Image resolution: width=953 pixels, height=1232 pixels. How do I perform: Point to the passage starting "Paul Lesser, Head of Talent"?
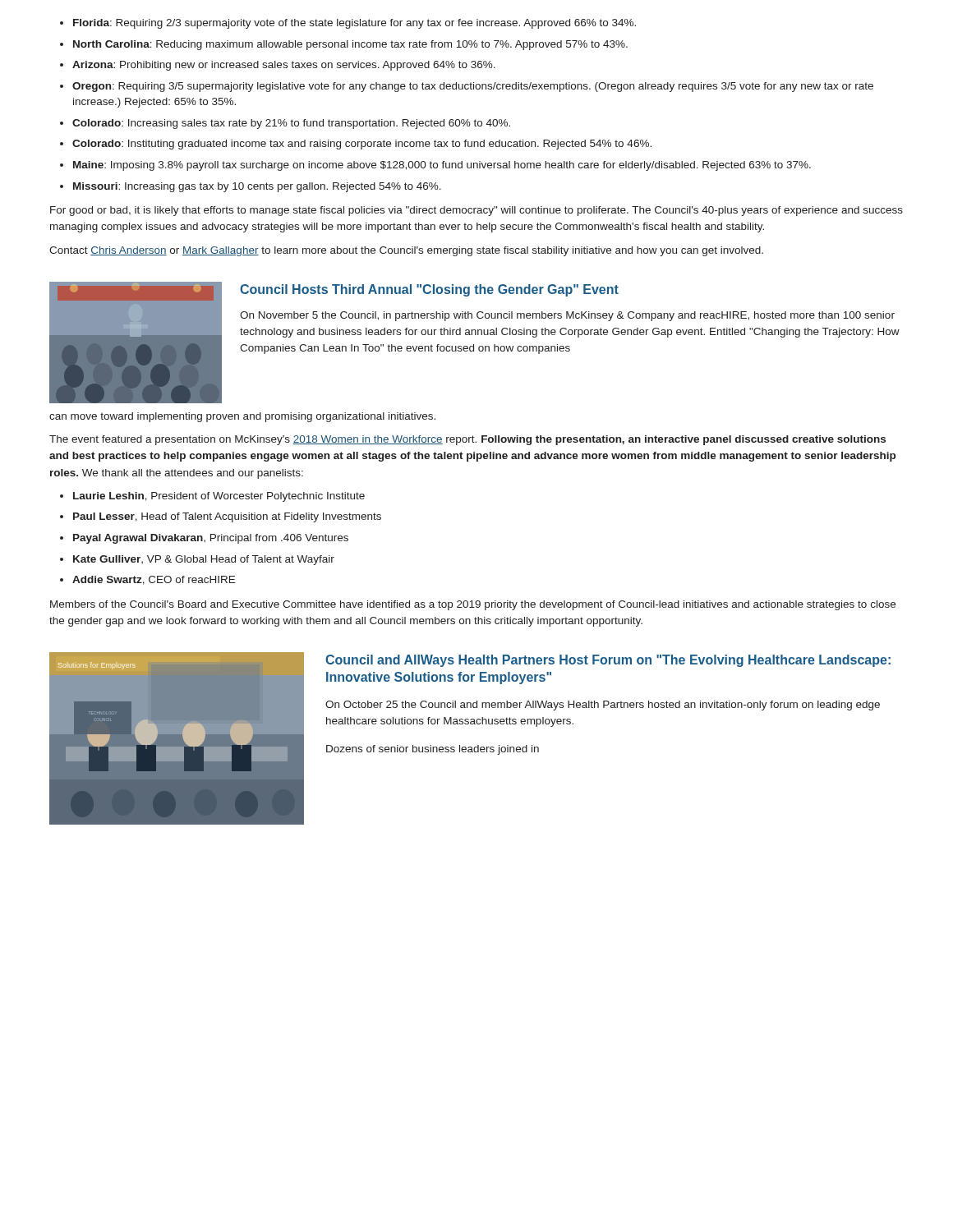pyautogui.click(x=227, y=516)
